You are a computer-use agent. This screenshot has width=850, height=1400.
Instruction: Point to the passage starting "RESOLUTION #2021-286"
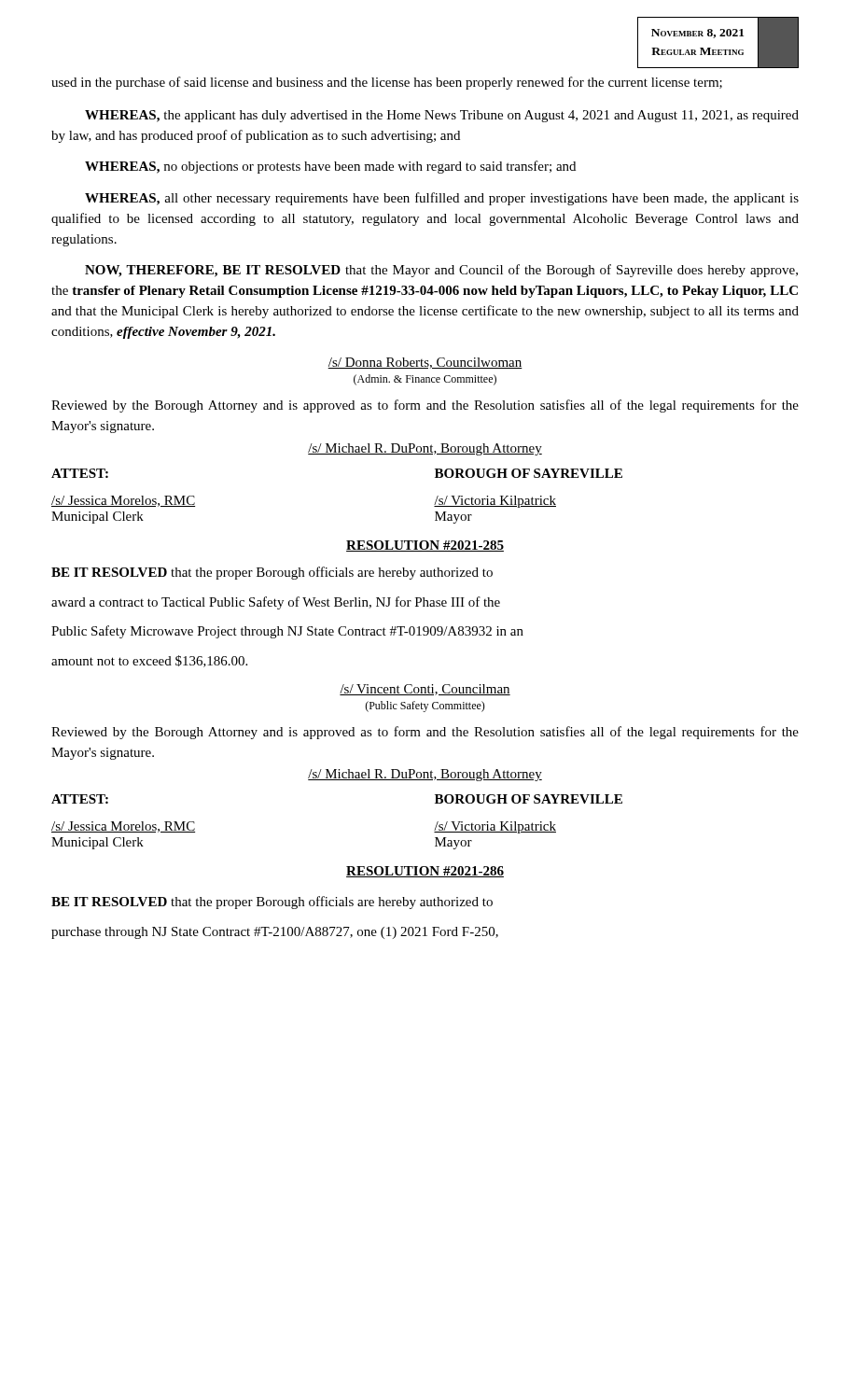click(x=425, y=871)
